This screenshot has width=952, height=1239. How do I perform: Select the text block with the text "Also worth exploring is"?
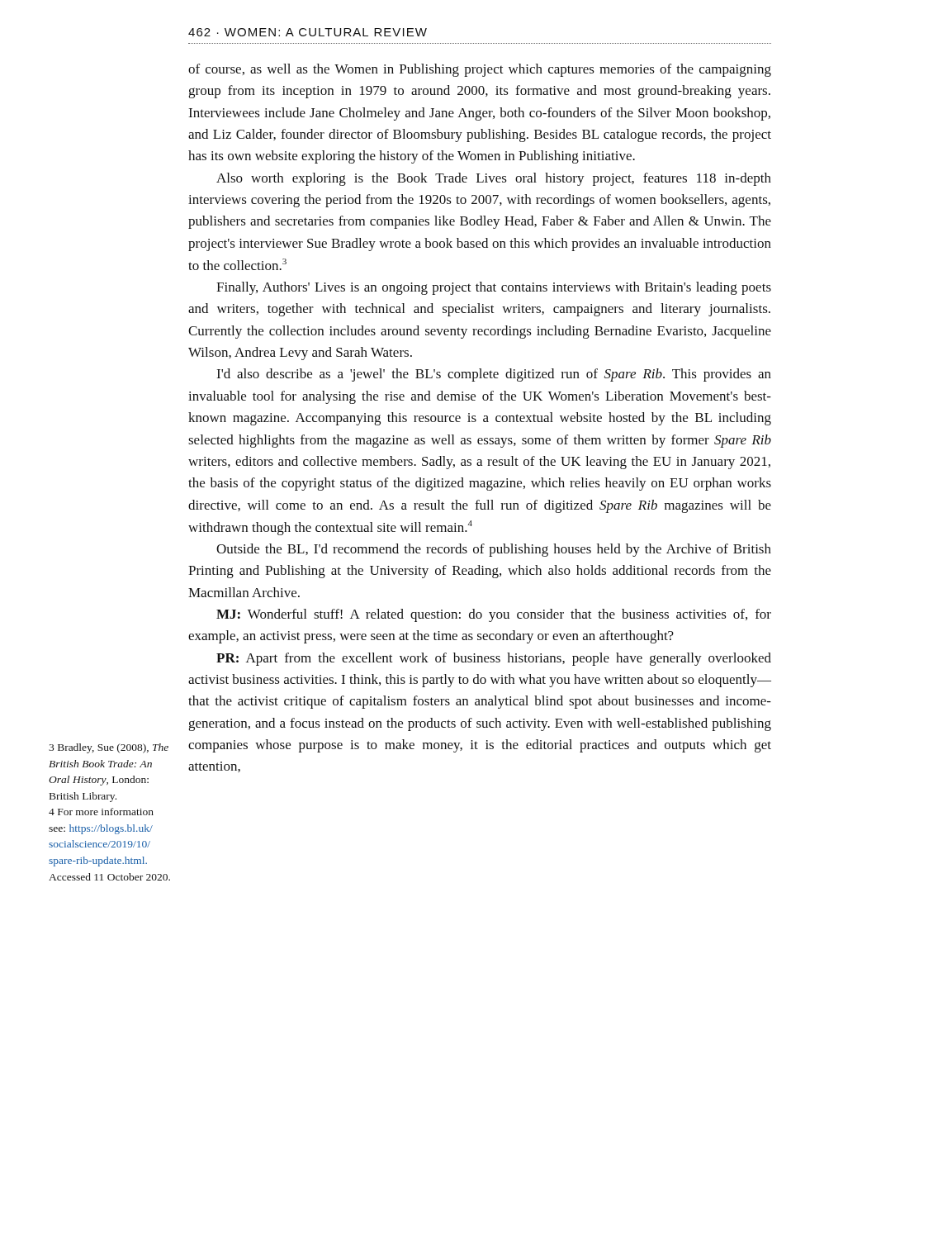click(480, 222)
